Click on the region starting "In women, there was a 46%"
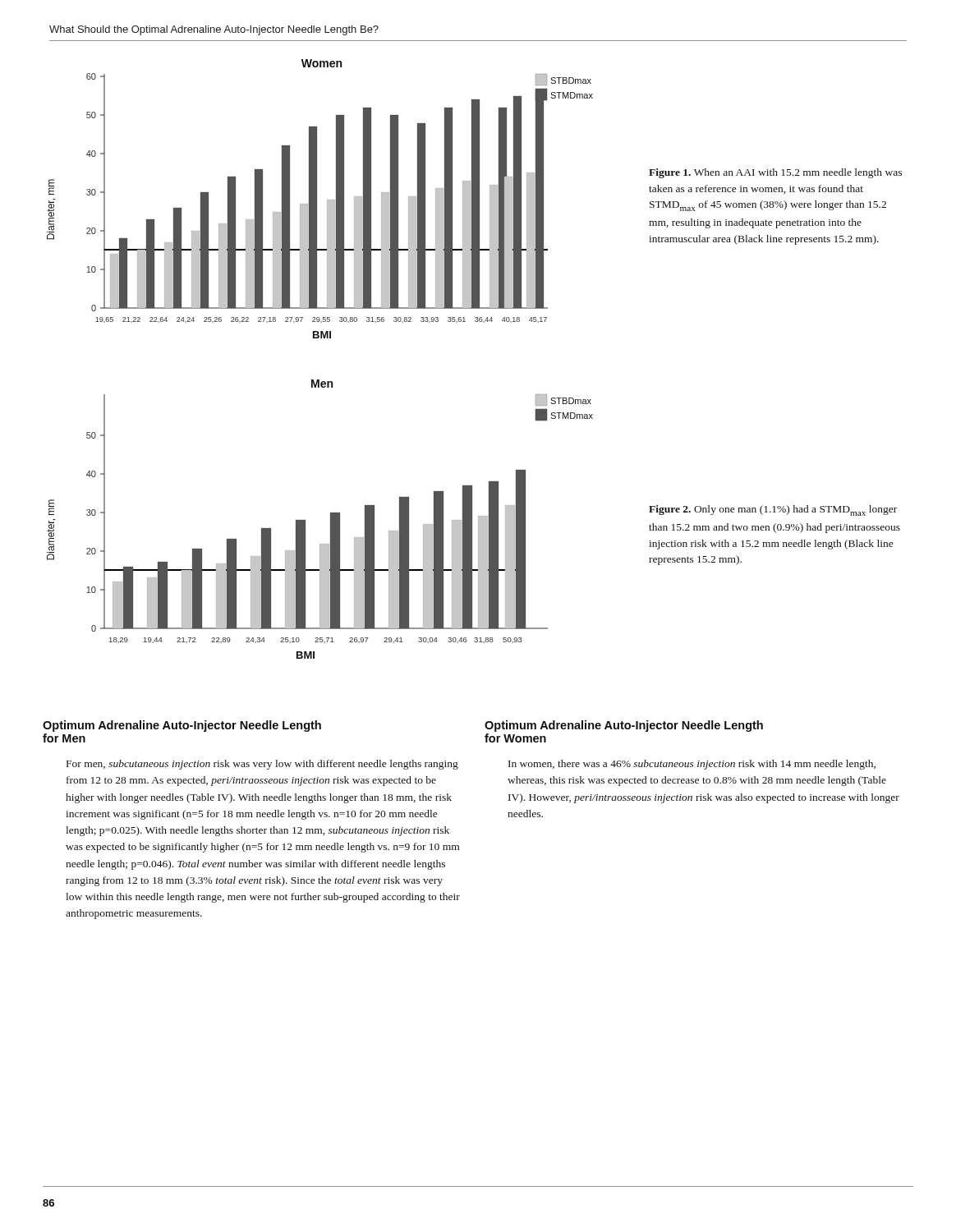 tap(705, 789)
